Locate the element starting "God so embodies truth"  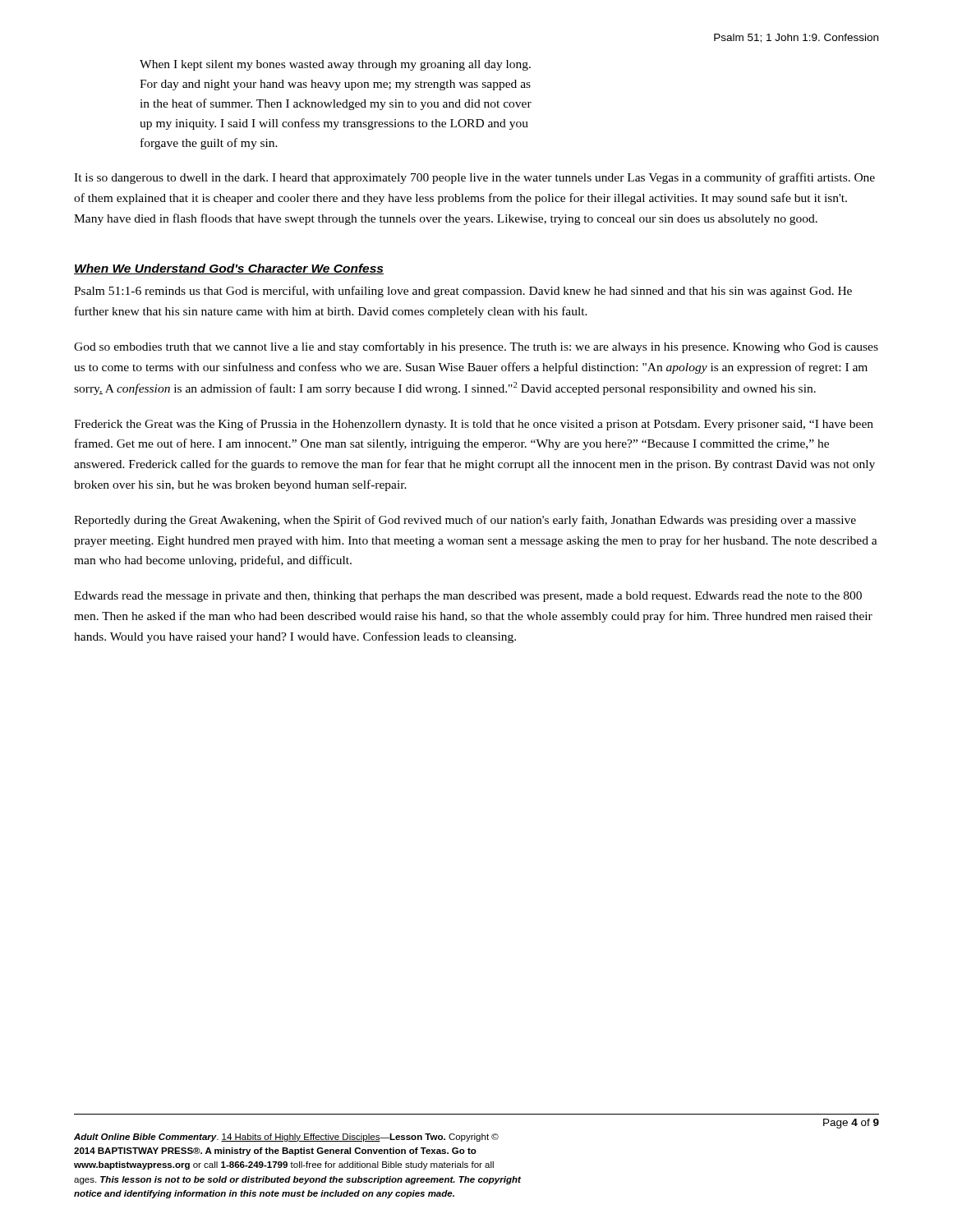pyautogui.click(x=476, y=367)
